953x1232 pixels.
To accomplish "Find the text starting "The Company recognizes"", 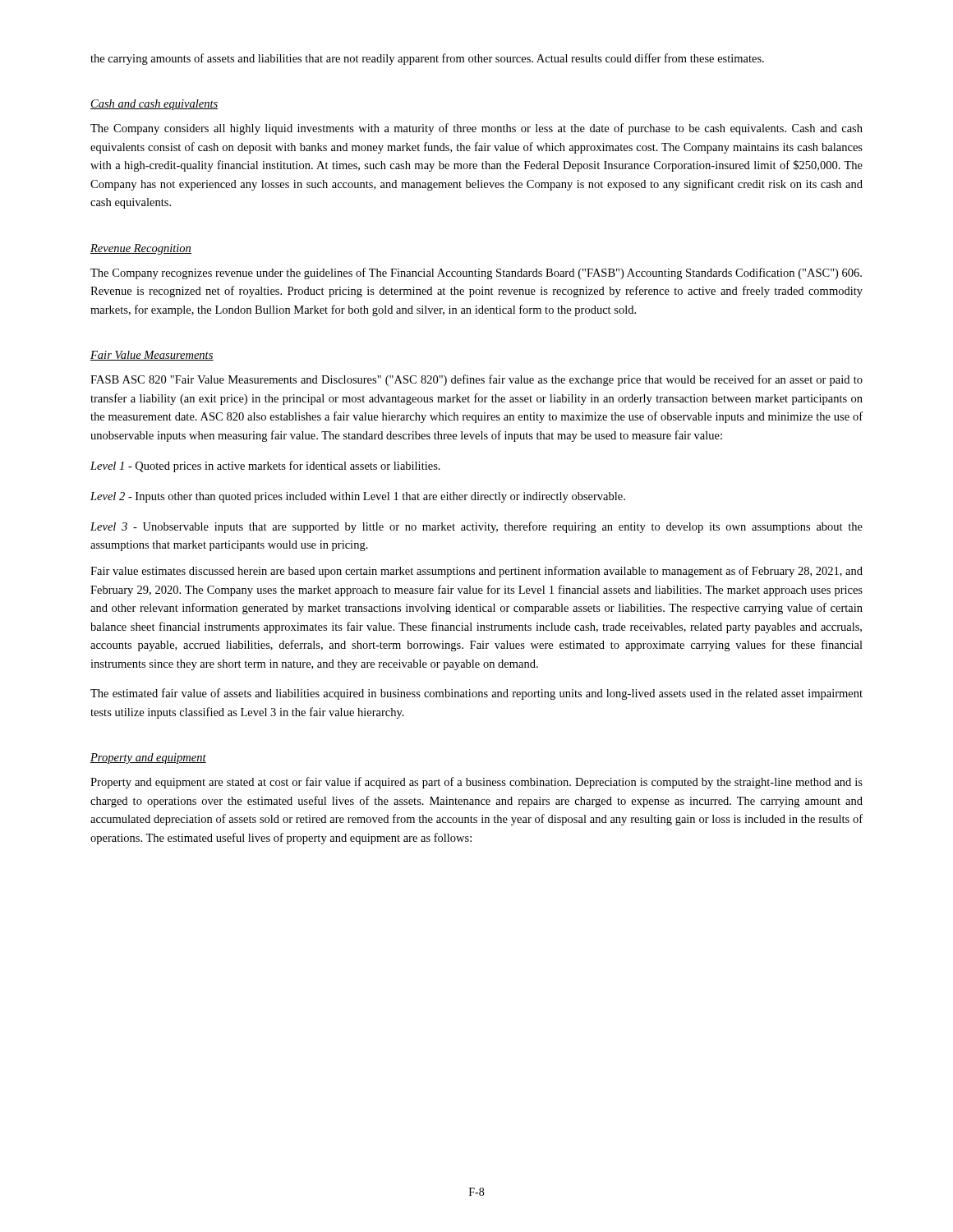I will pyautogui.click(x=476, y=291).
